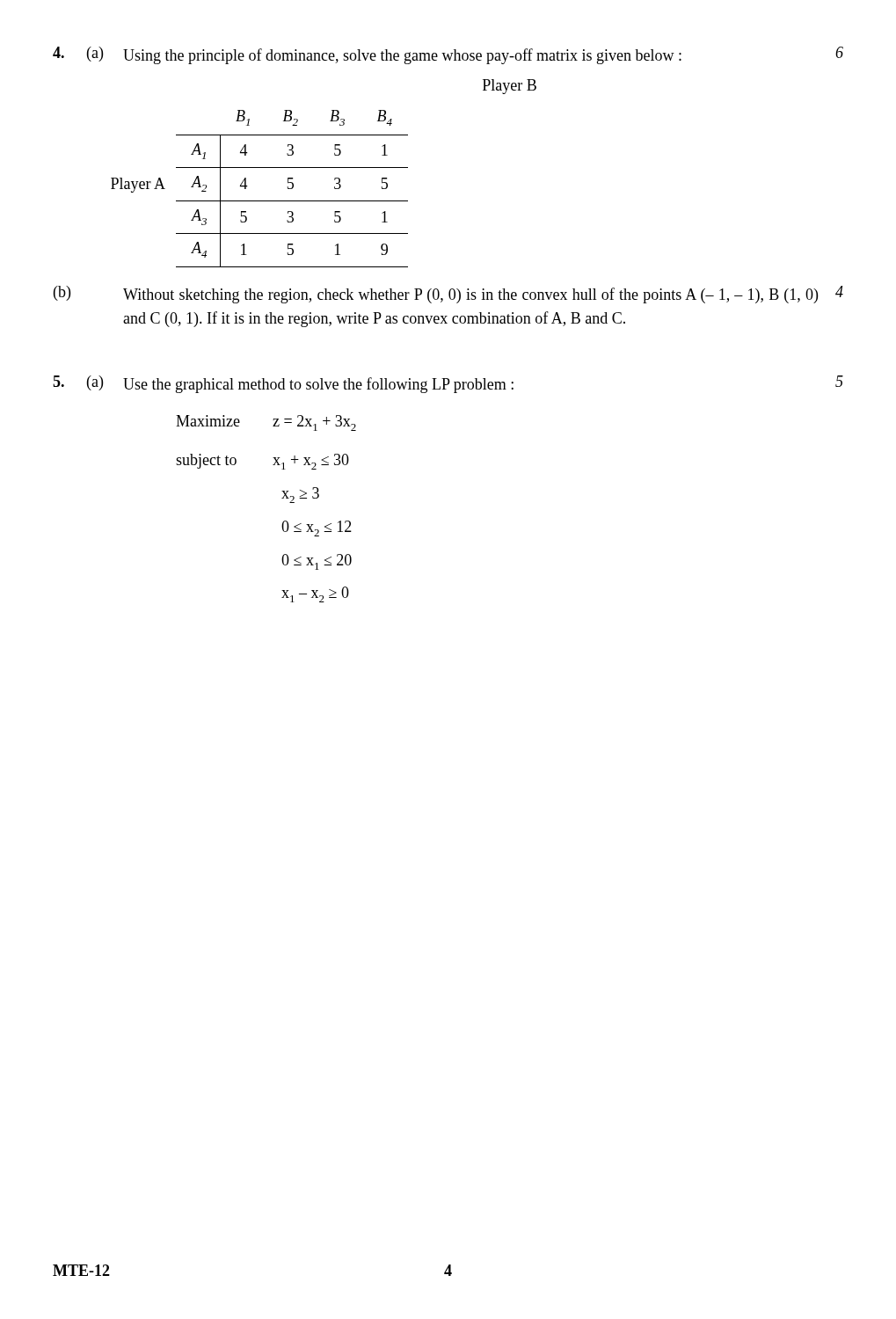Navigate to the region starting "subject to x1 + x2"

point(211,461)
